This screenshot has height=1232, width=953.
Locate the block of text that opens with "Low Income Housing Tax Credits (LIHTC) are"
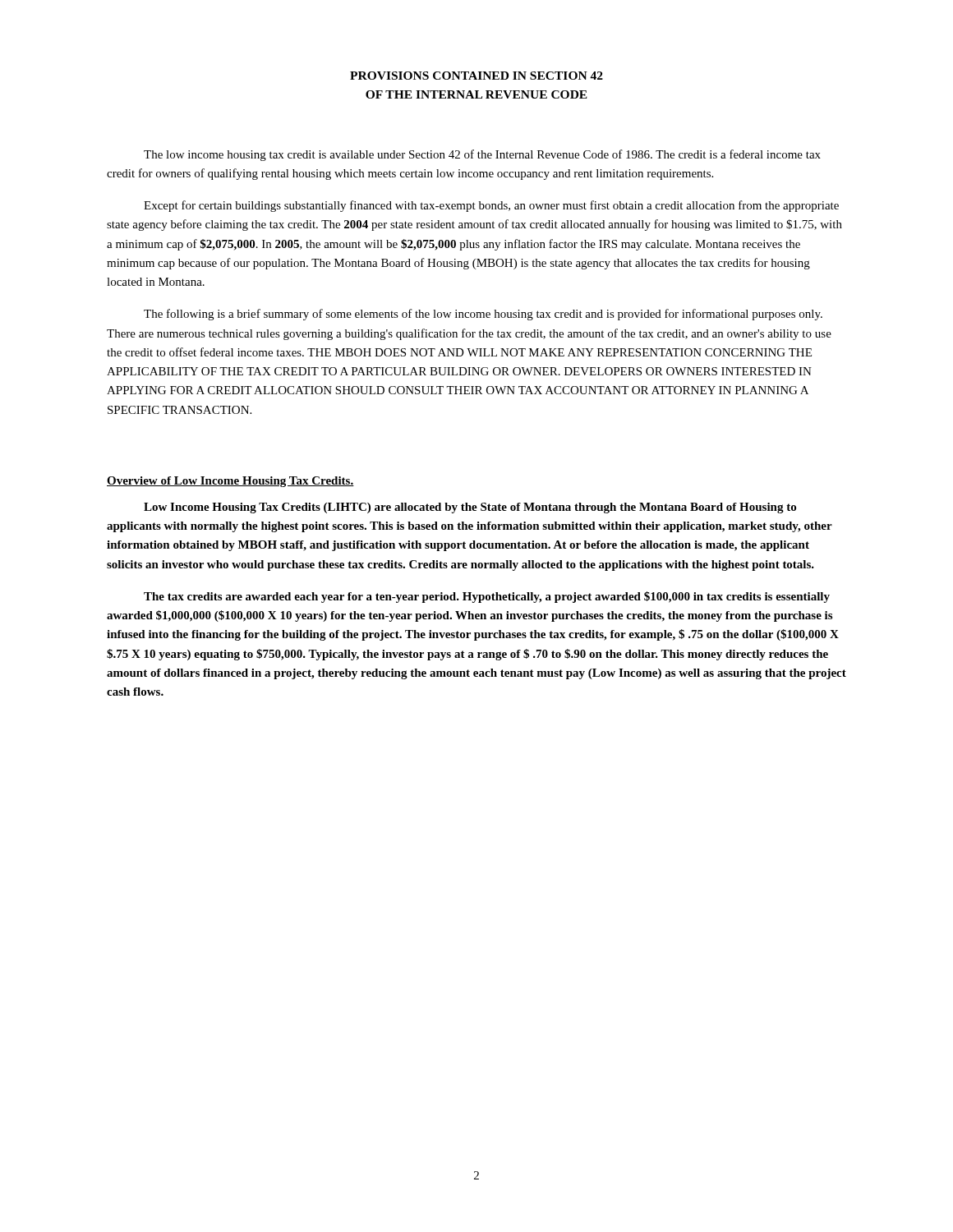476,600
